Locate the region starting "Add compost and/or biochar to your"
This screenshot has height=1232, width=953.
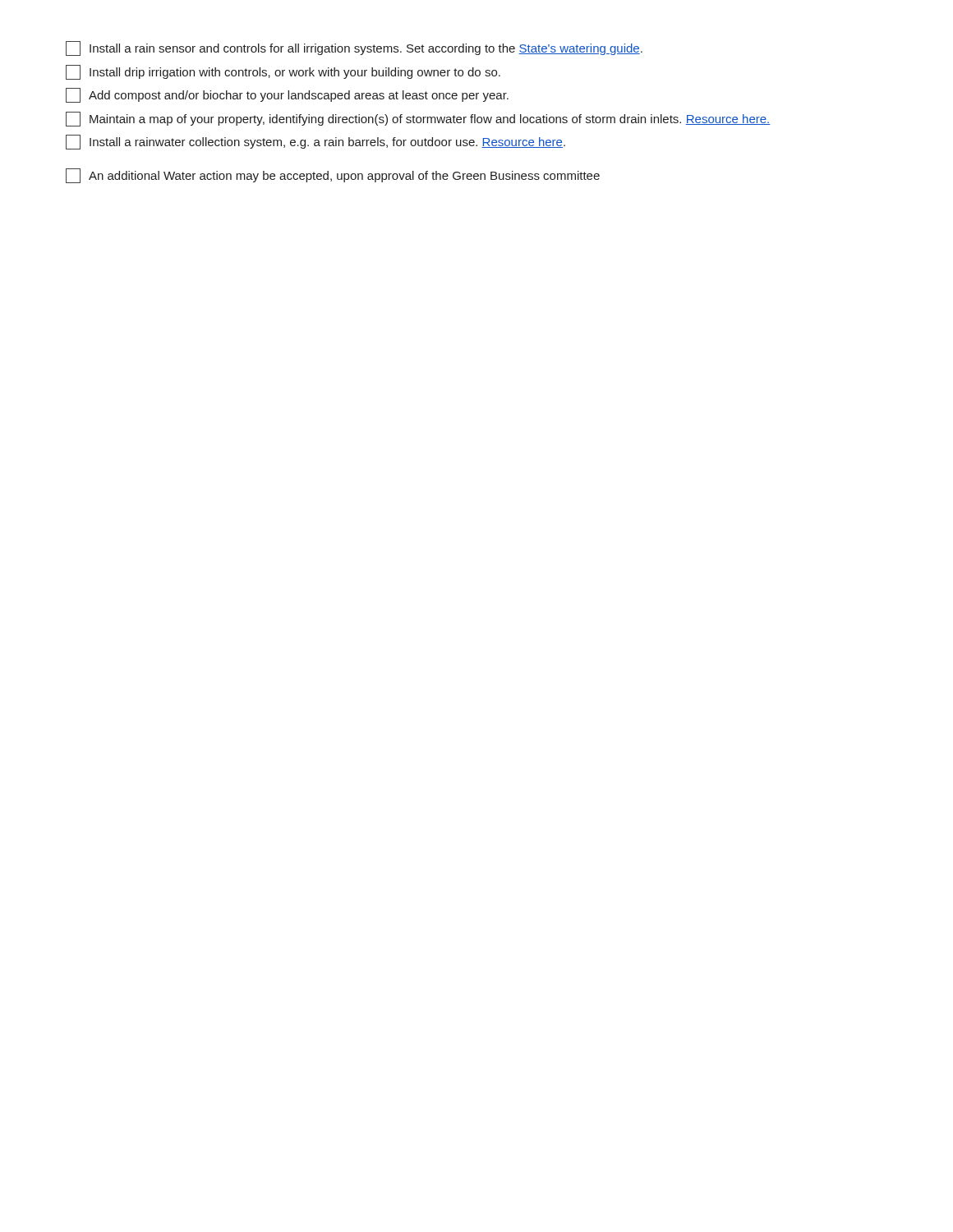point(476,95)
